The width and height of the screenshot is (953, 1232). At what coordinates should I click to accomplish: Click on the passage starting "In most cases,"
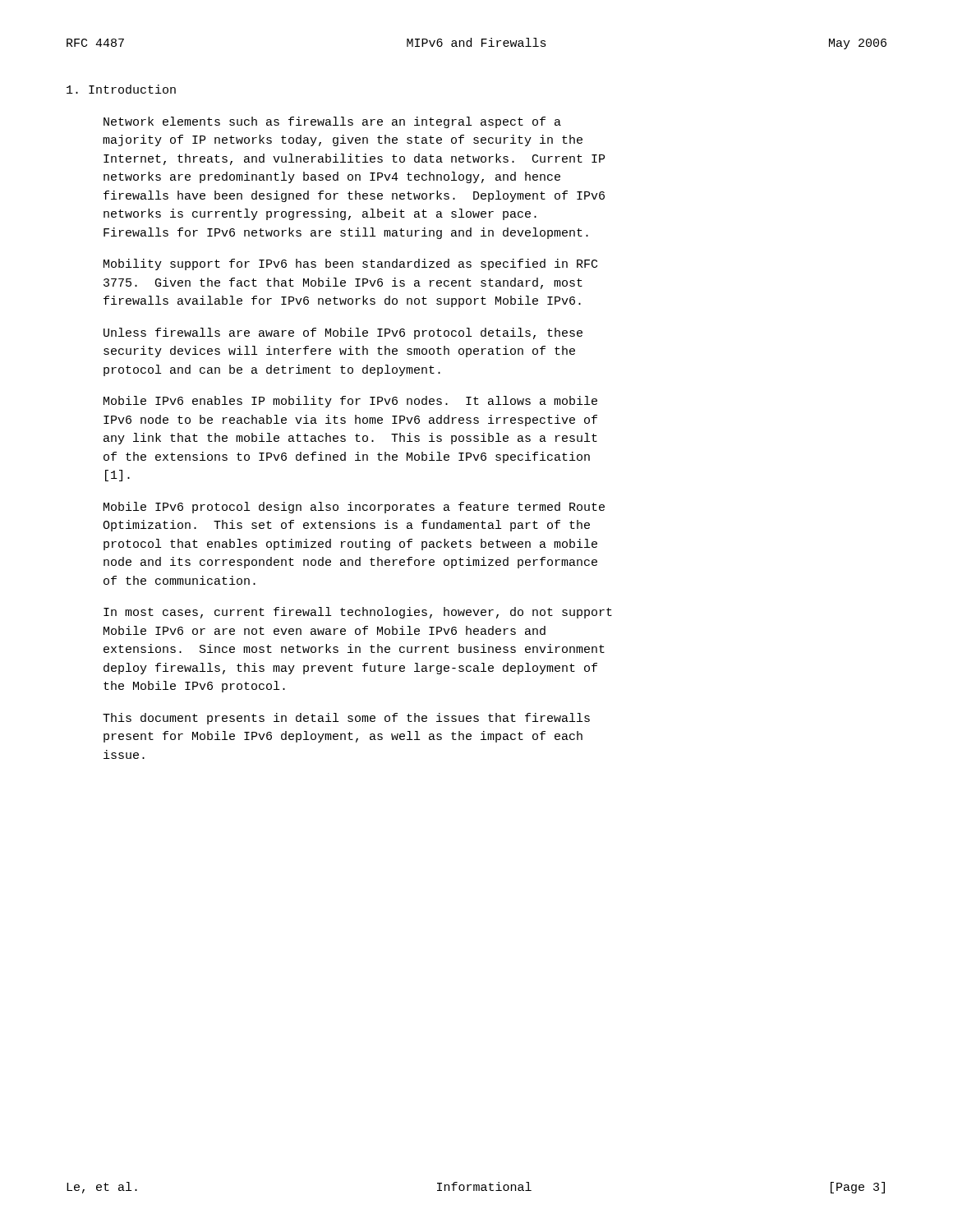click(358, 650)
